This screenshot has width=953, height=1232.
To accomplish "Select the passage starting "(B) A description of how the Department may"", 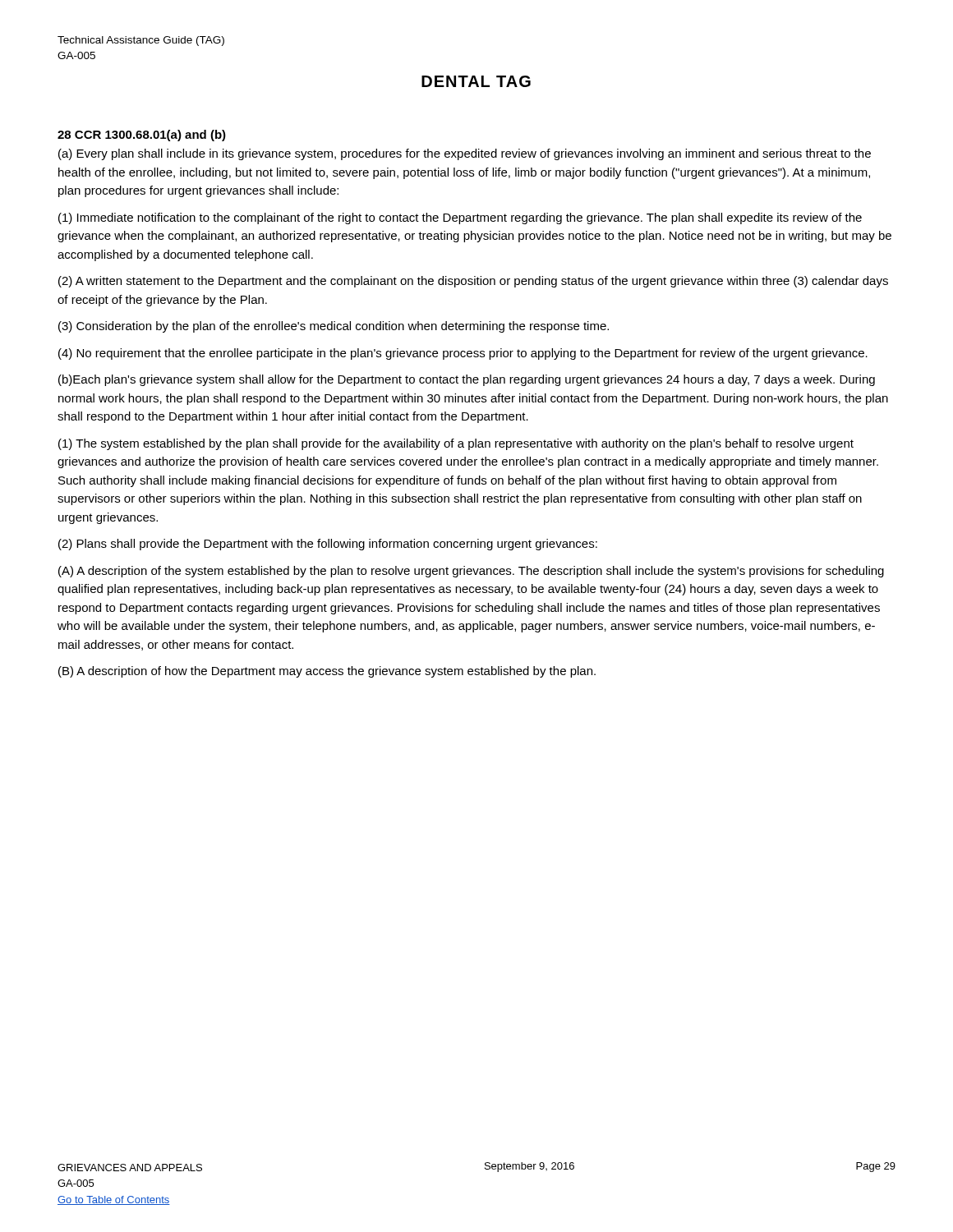I will 327,671.
